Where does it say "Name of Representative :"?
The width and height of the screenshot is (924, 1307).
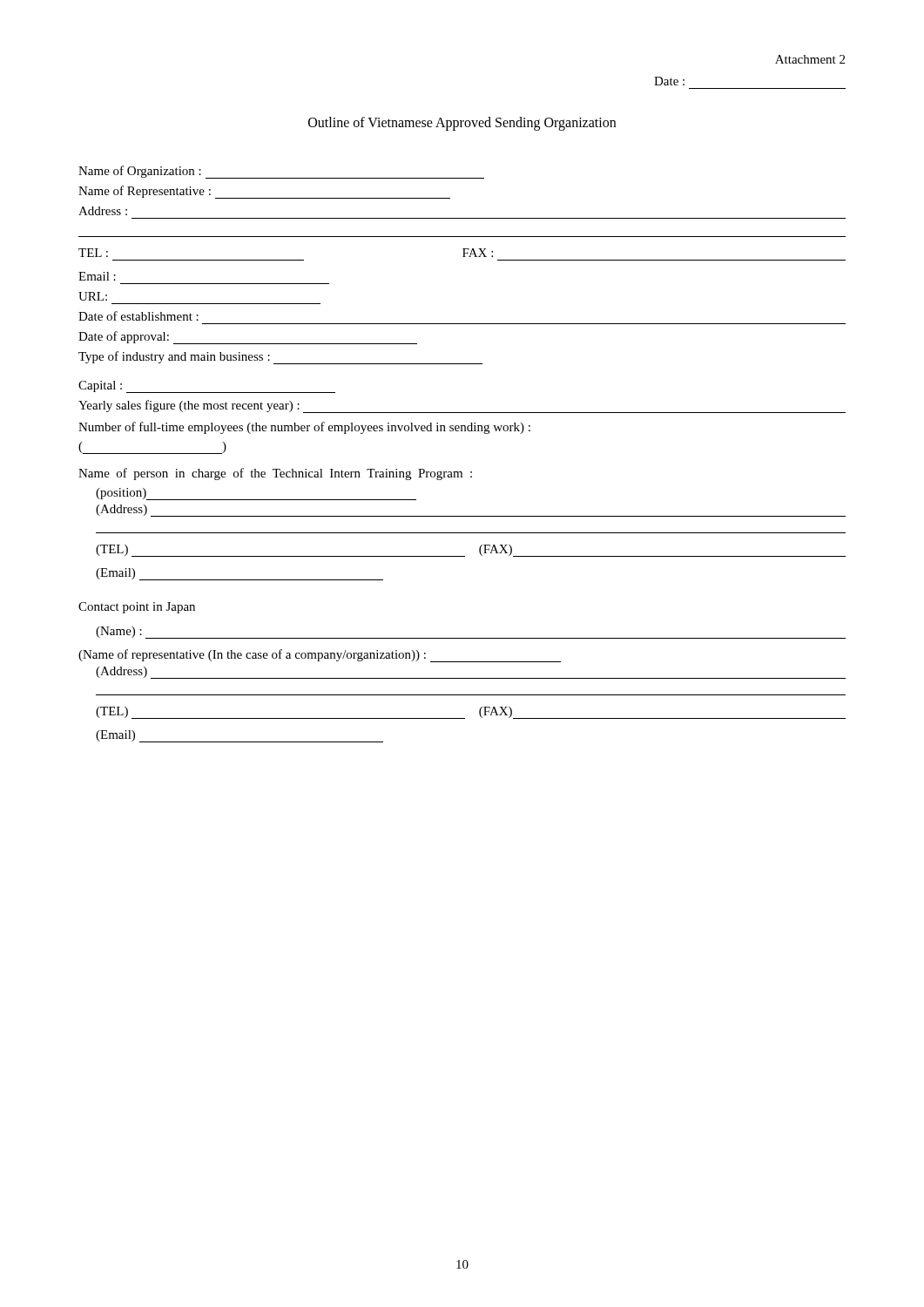tap(264, 190)
